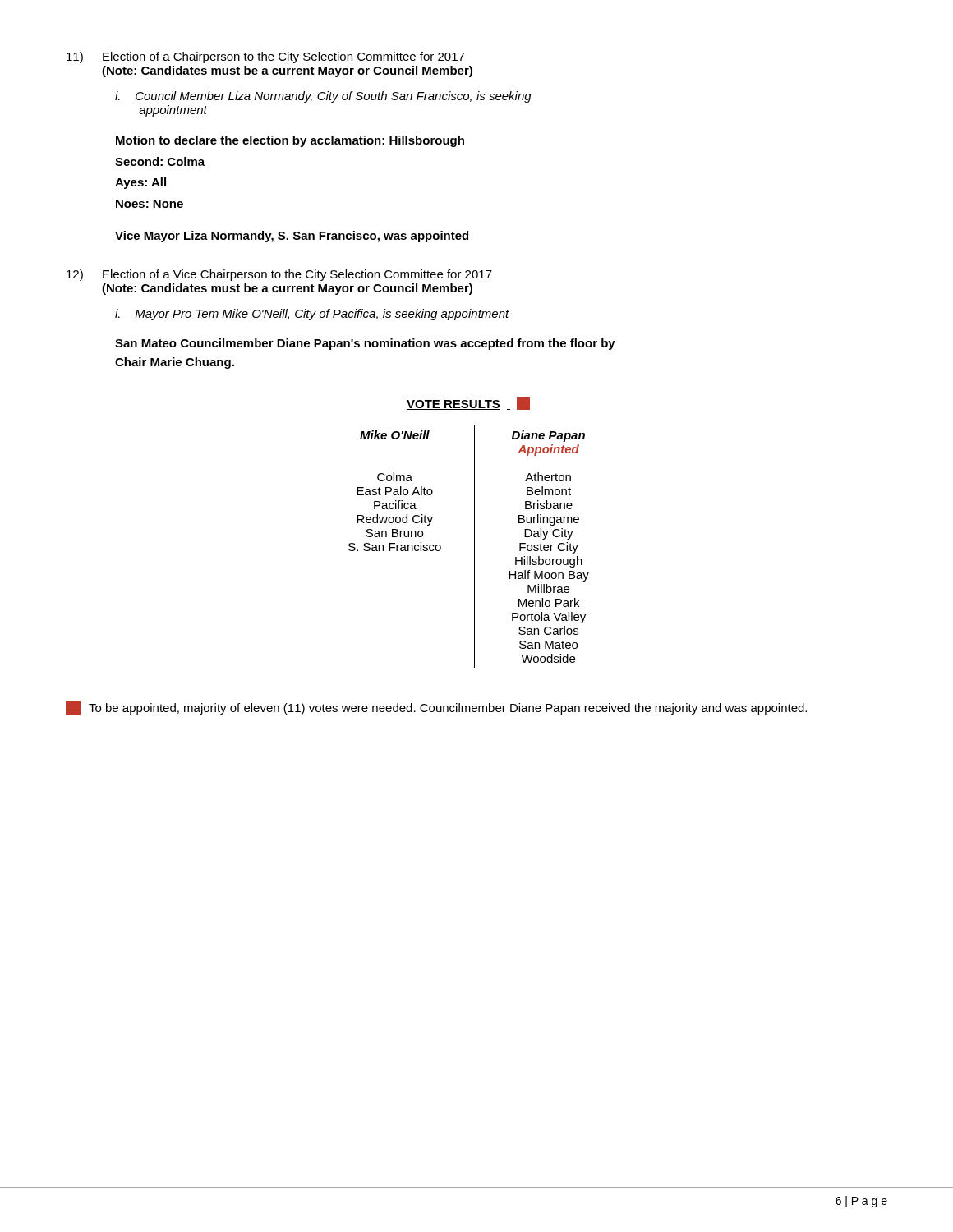Find the block on this page that starts "i. Mayor Pro Tem Mike O'Neill,"
Viewport: 953px width, 1232px height.
tap(312, 313)
